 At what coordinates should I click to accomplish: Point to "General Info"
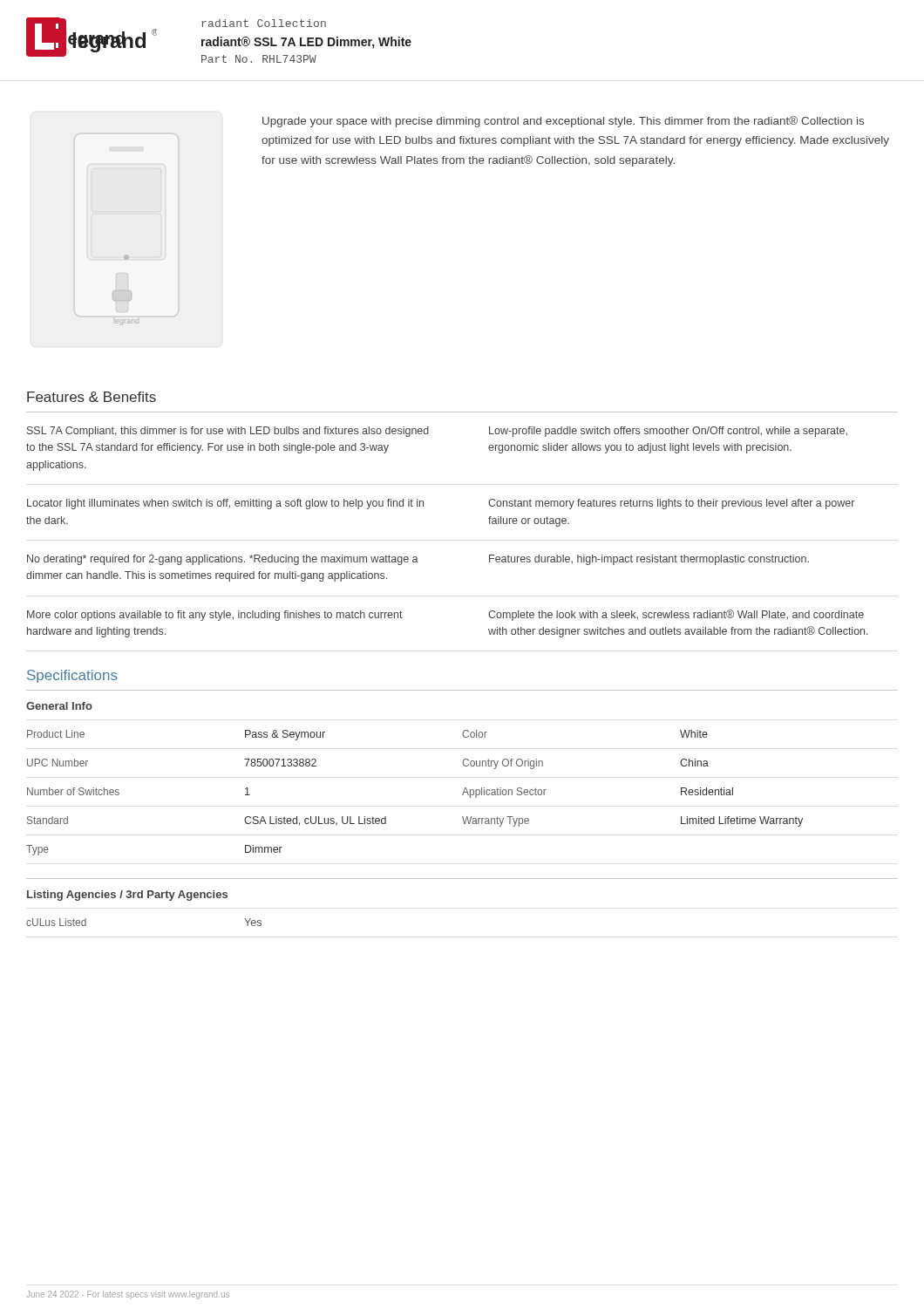(59, 706)
